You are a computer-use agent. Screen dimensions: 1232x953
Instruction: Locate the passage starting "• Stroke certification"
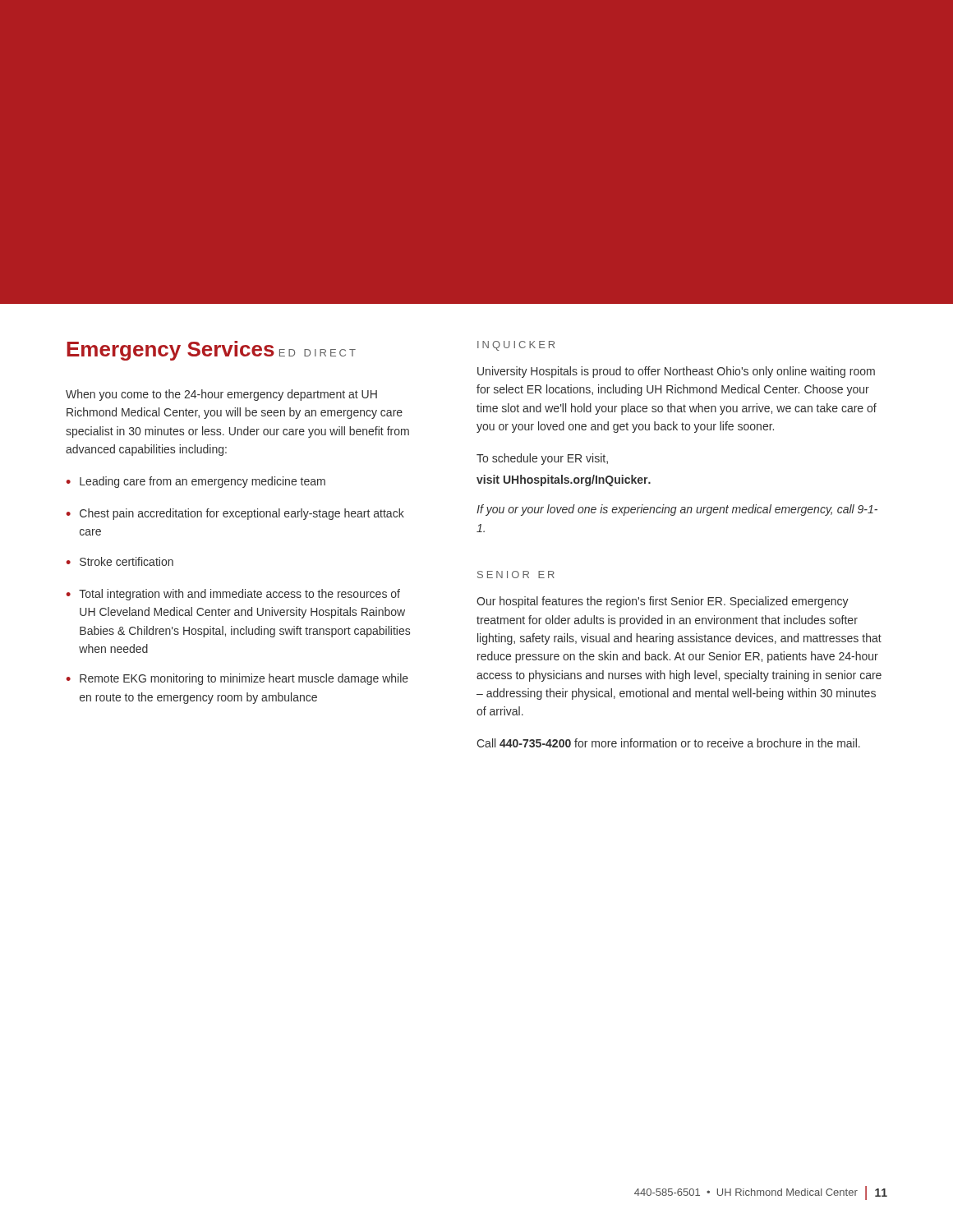click(120, 563)
